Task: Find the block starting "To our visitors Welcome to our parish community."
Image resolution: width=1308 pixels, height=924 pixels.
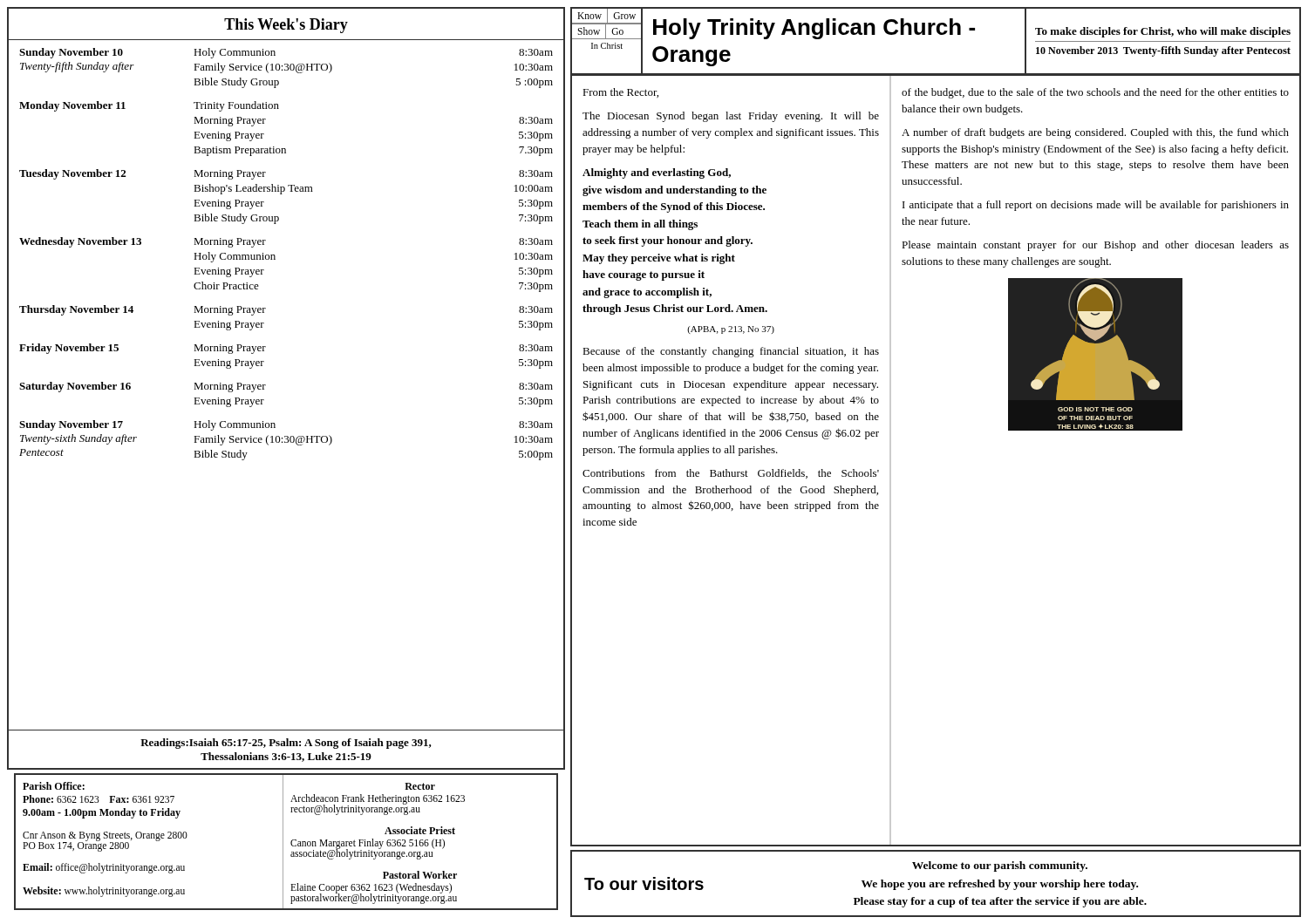Action: (x=936, y=884)
